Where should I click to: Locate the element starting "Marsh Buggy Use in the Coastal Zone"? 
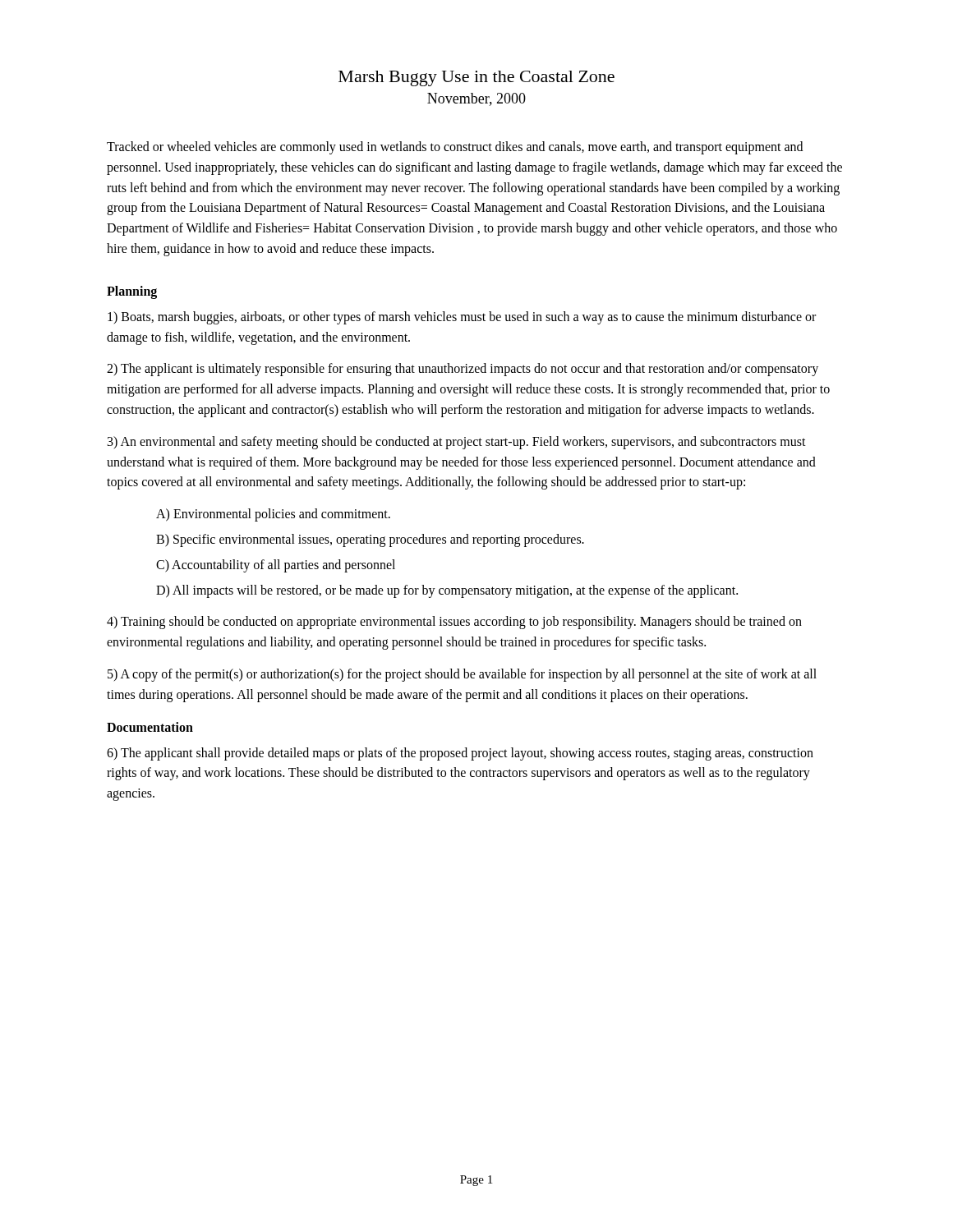click(x=476, y=87)
